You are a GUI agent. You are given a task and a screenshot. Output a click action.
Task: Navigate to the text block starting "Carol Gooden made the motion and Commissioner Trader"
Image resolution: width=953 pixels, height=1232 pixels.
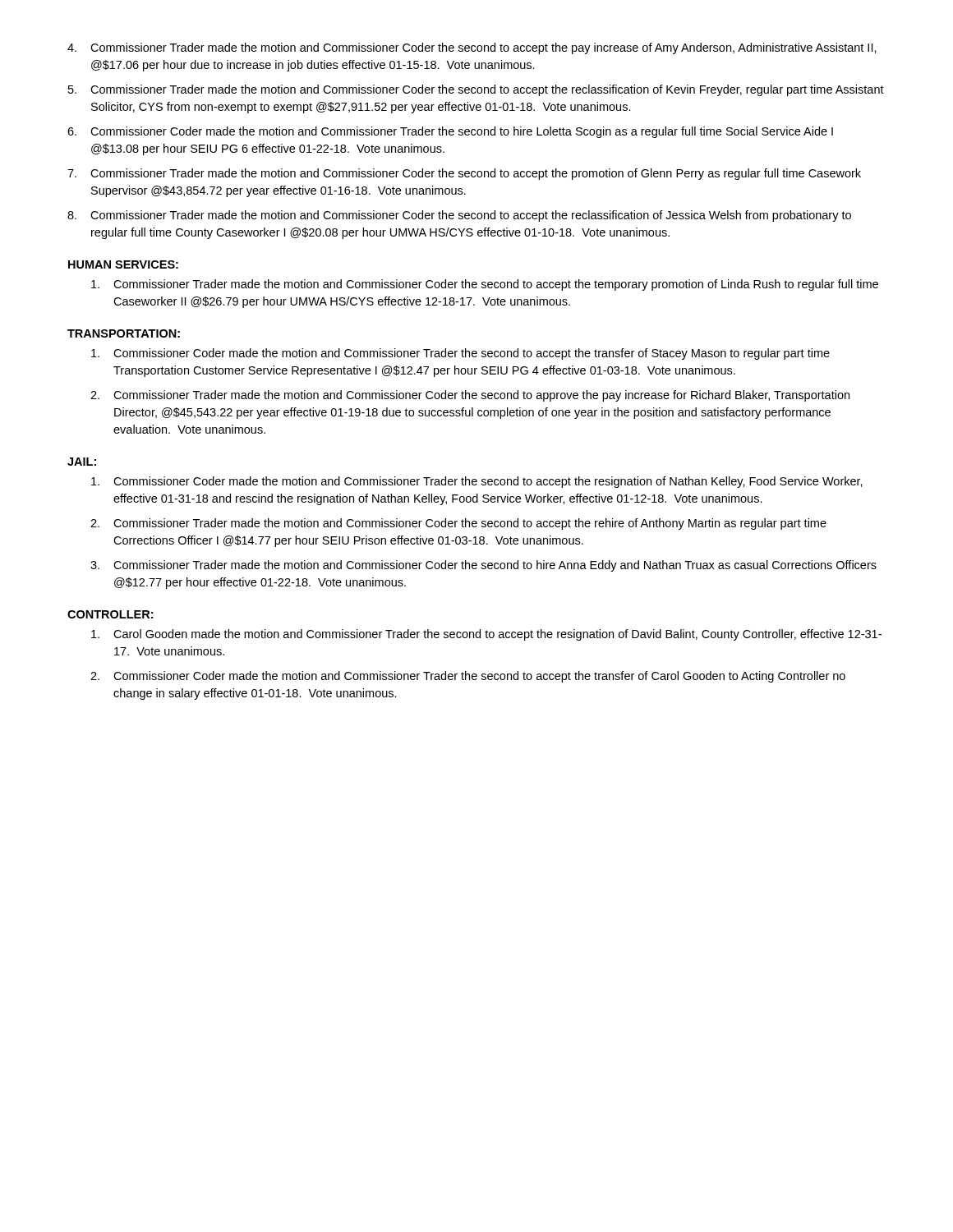488,643
